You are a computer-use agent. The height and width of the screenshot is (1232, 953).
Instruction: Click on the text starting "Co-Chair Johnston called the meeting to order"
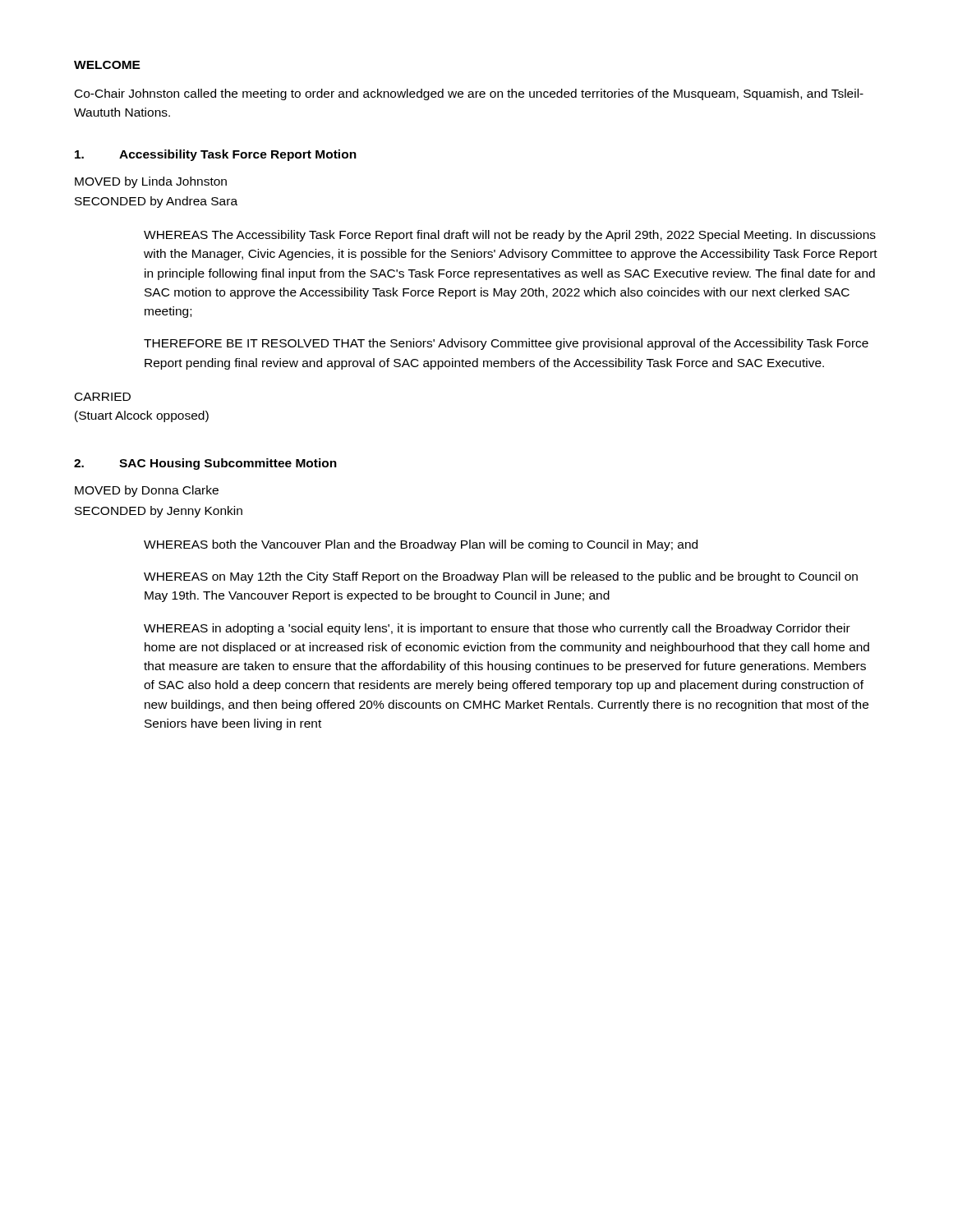pos(469,103)
